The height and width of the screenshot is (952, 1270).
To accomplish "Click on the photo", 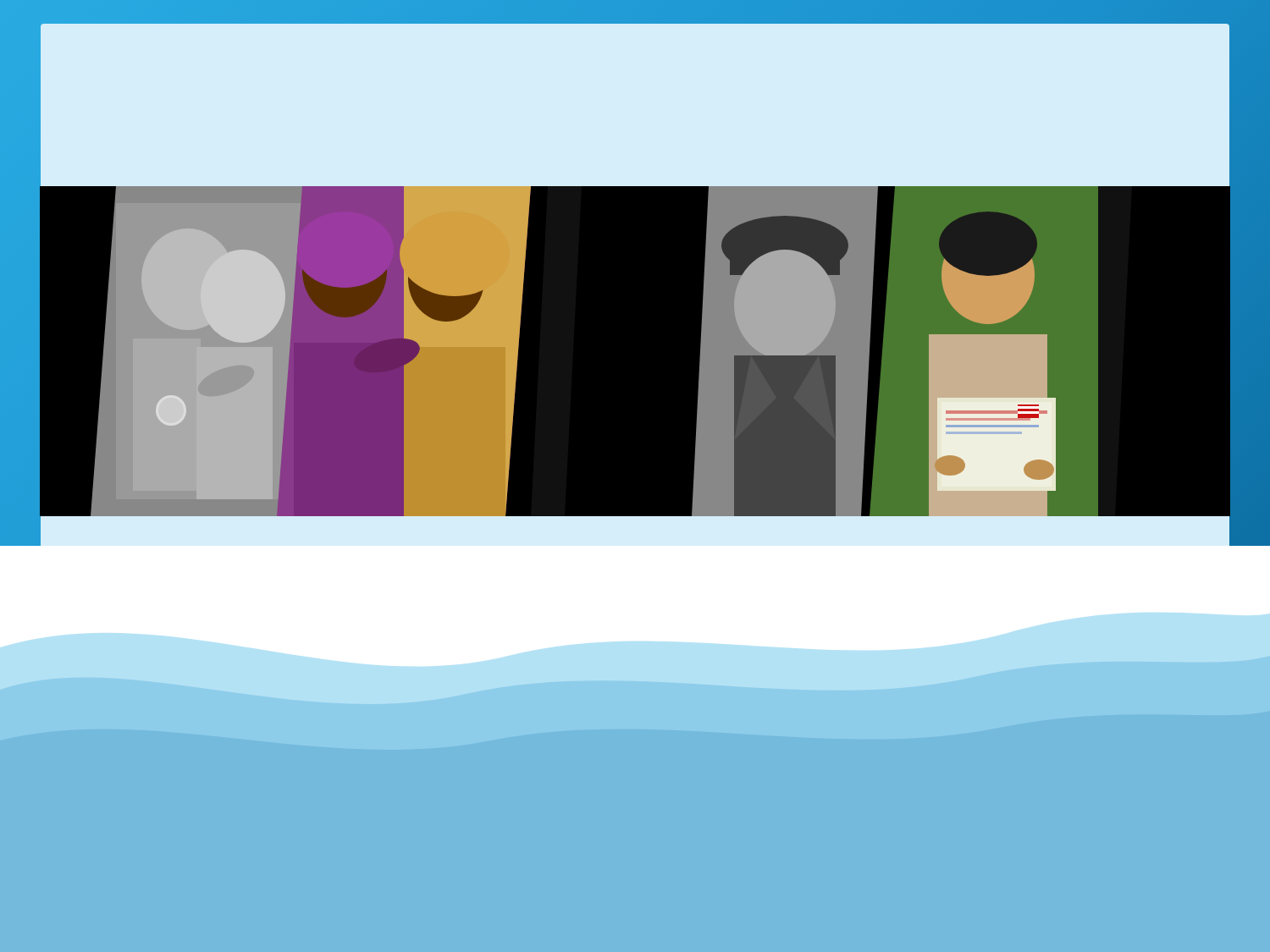I will click(x=635, y=351).
